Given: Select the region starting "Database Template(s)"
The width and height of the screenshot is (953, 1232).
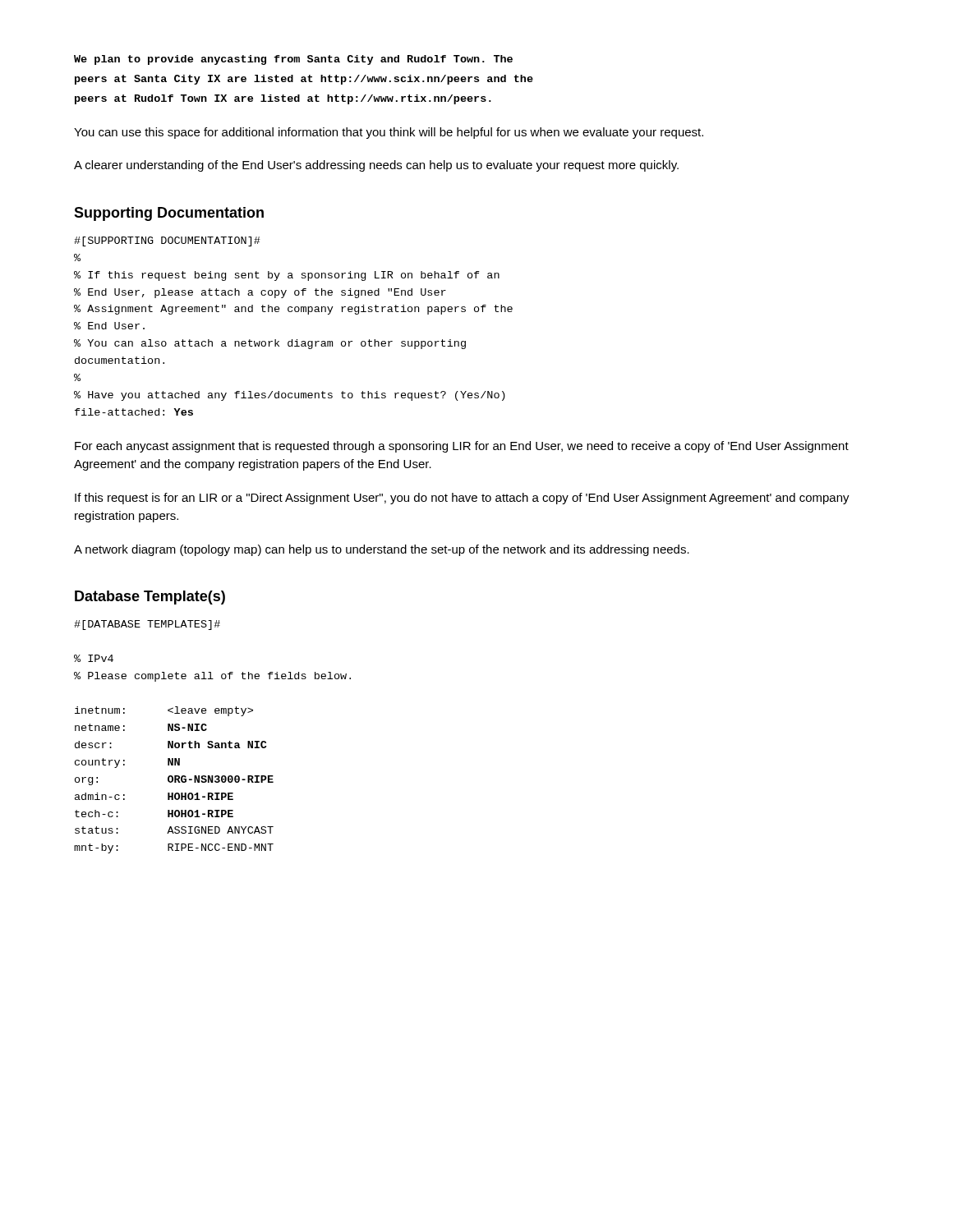Looking at the screenshot, I should pos(150,597).
